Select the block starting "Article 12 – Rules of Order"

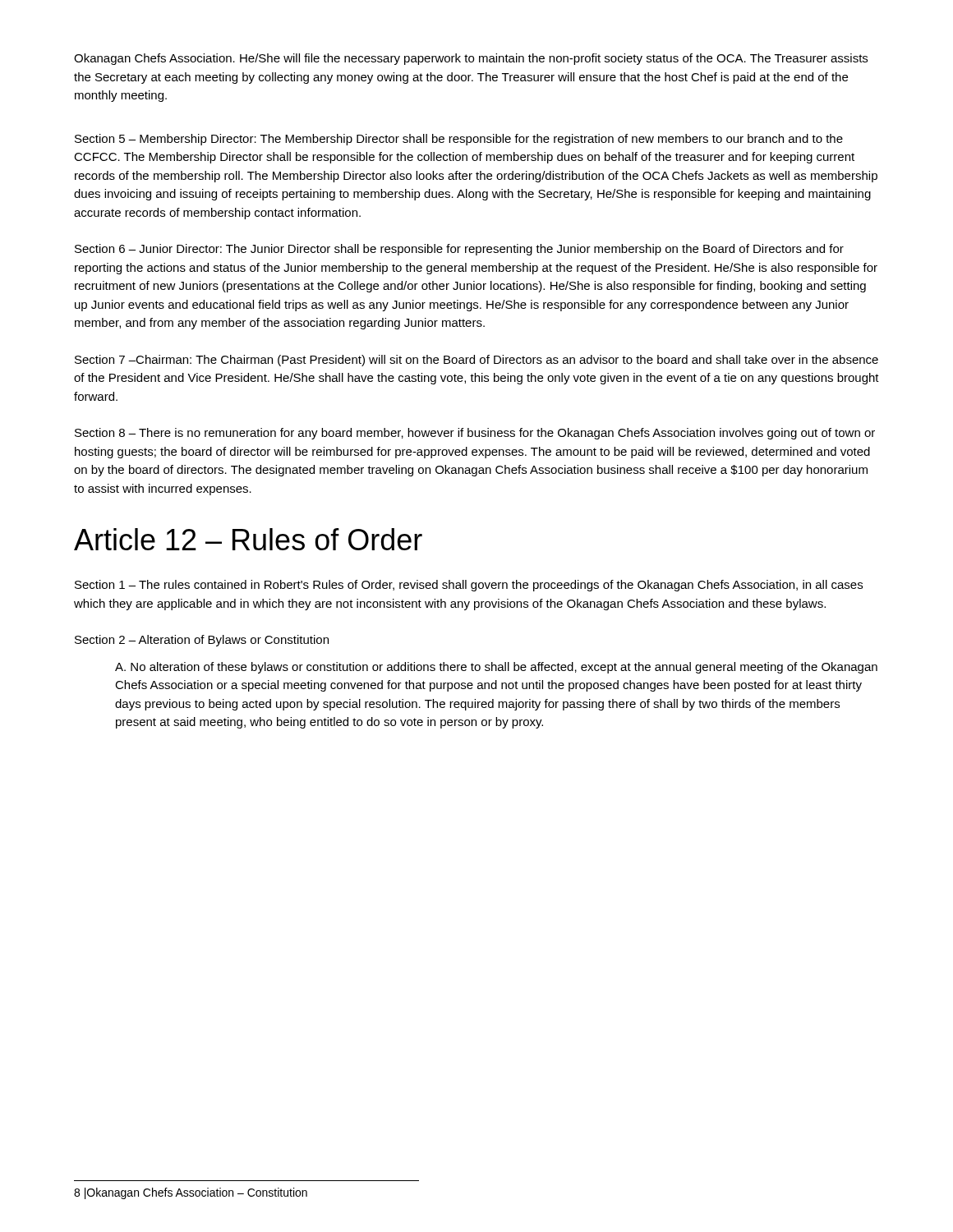248,540
